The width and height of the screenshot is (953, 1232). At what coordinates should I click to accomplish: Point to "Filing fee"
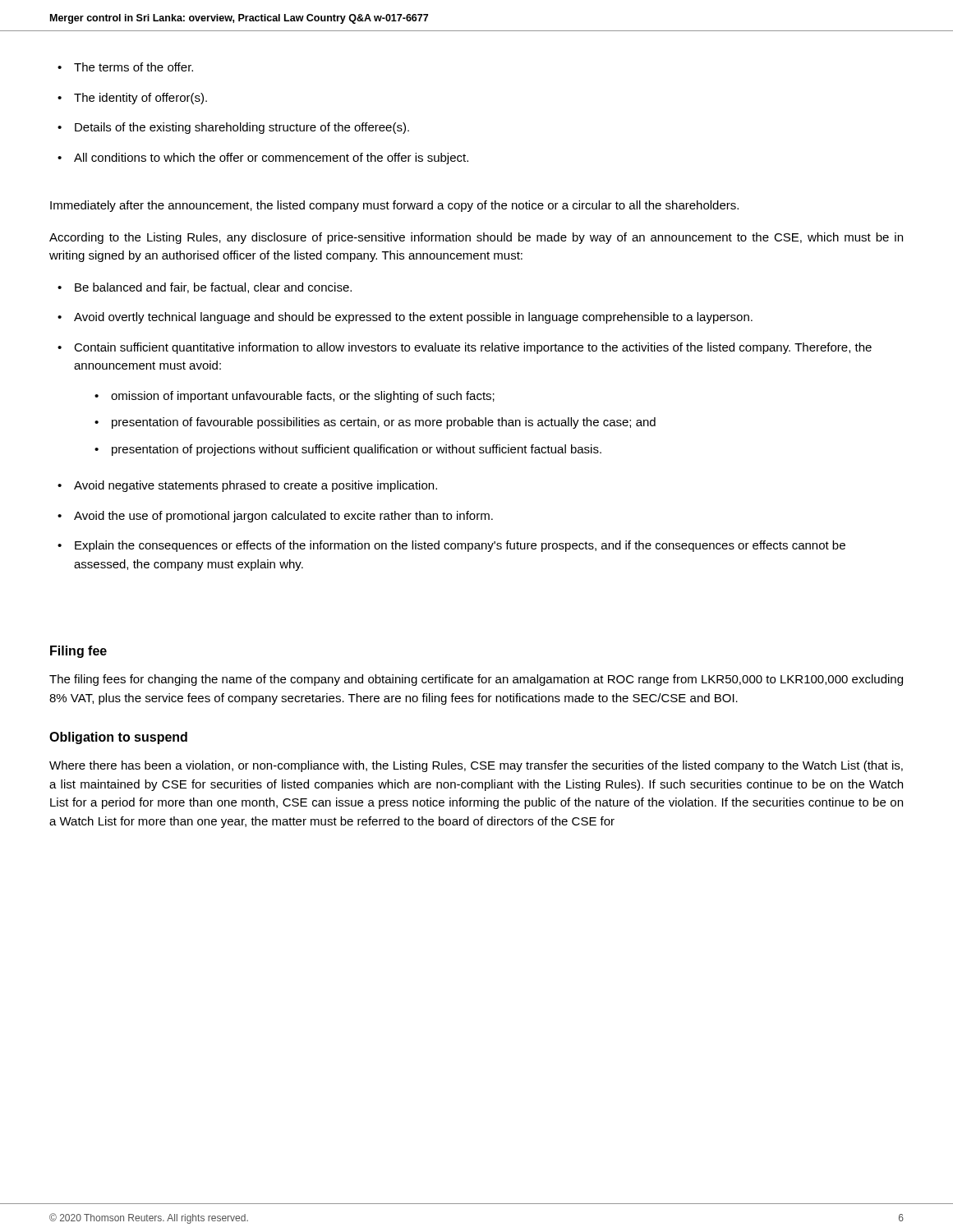[x=78, y=651]
